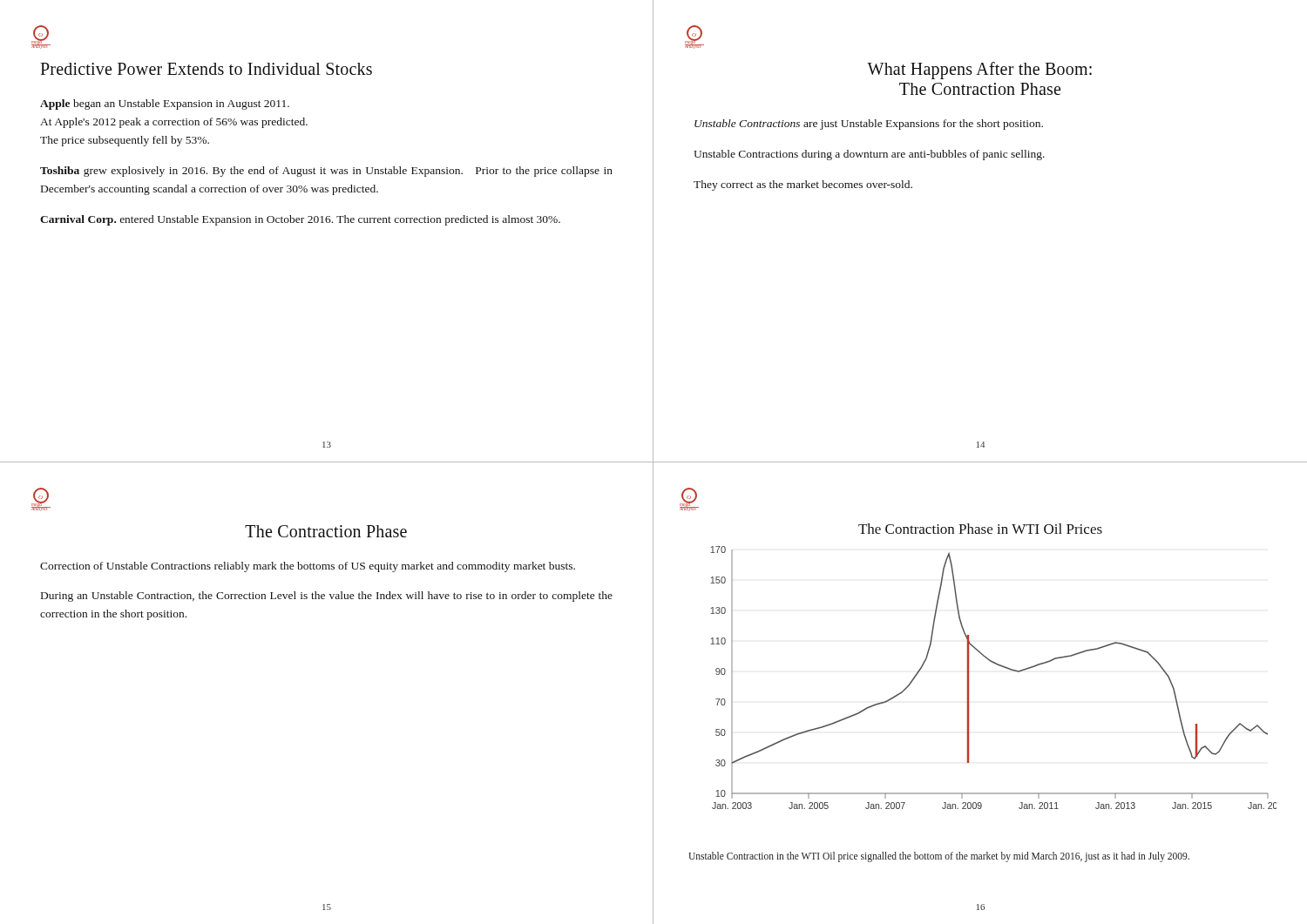Navigate to the element starting "The Contraction Phase"
The height and width of the screenshot is (924, 1307).
coord(326,531)
